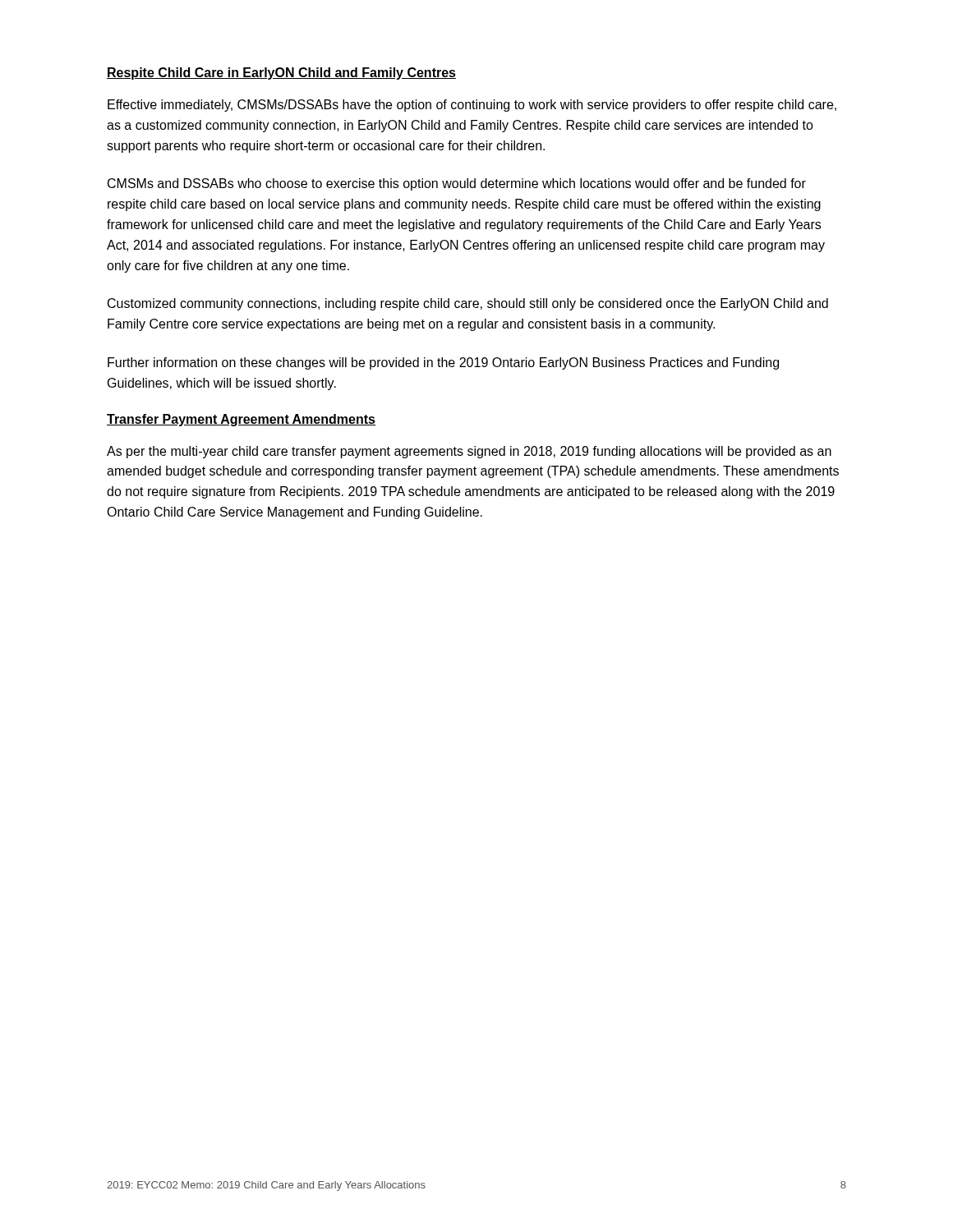Point to the element starting "CMSMs and DSSABs who choose"
Screen dimensions: 1232x953
pyautogui.click(x=466, y=225)
